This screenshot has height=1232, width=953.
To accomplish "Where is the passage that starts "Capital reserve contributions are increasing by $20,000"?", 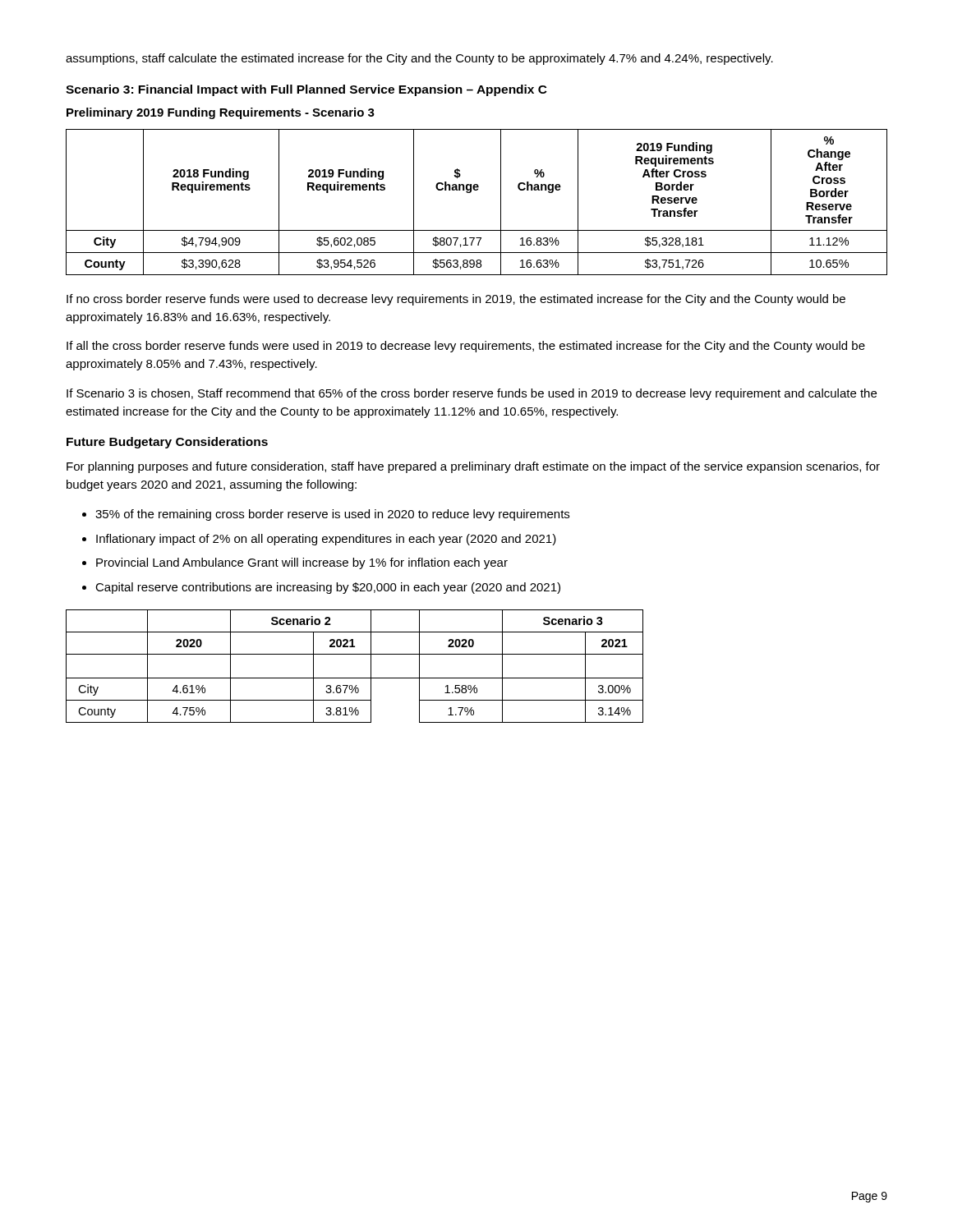I will click(328, 587).
